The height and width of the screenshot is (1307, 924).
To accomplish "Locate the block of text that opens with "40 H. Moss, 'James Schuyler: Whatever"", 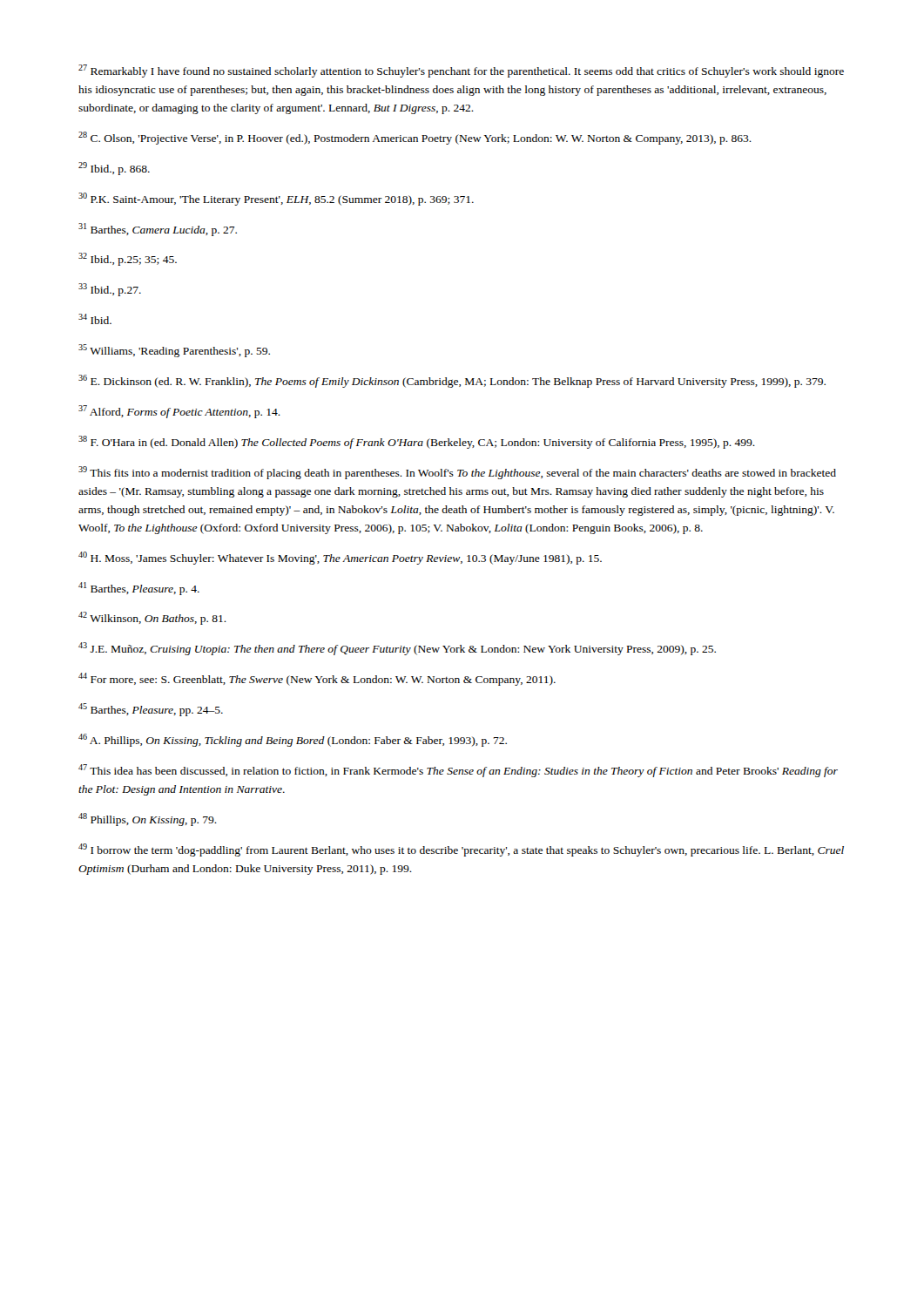I will pos(340,557).
